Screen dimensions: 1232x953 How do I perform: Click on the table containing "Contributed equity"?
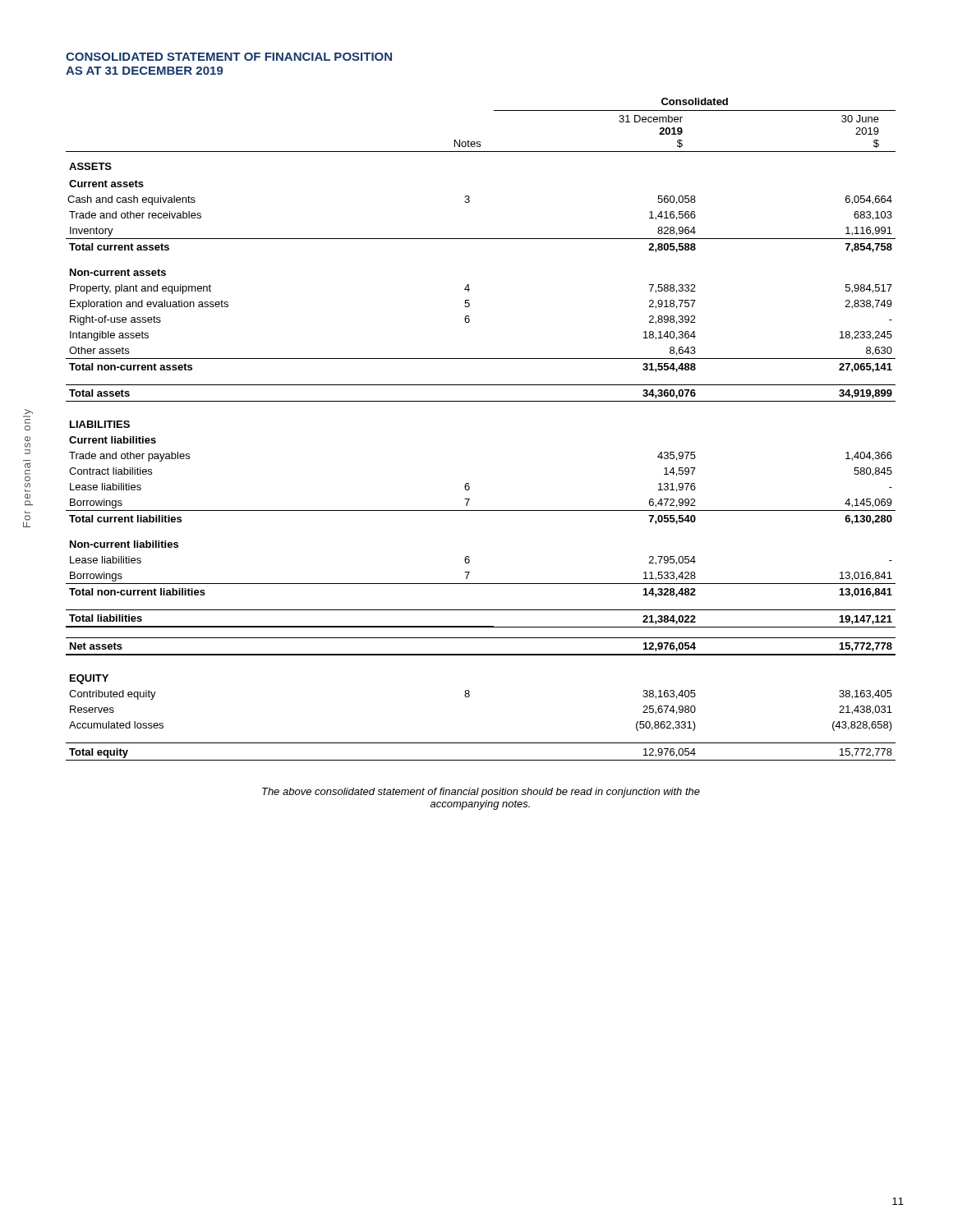point(481,427)
